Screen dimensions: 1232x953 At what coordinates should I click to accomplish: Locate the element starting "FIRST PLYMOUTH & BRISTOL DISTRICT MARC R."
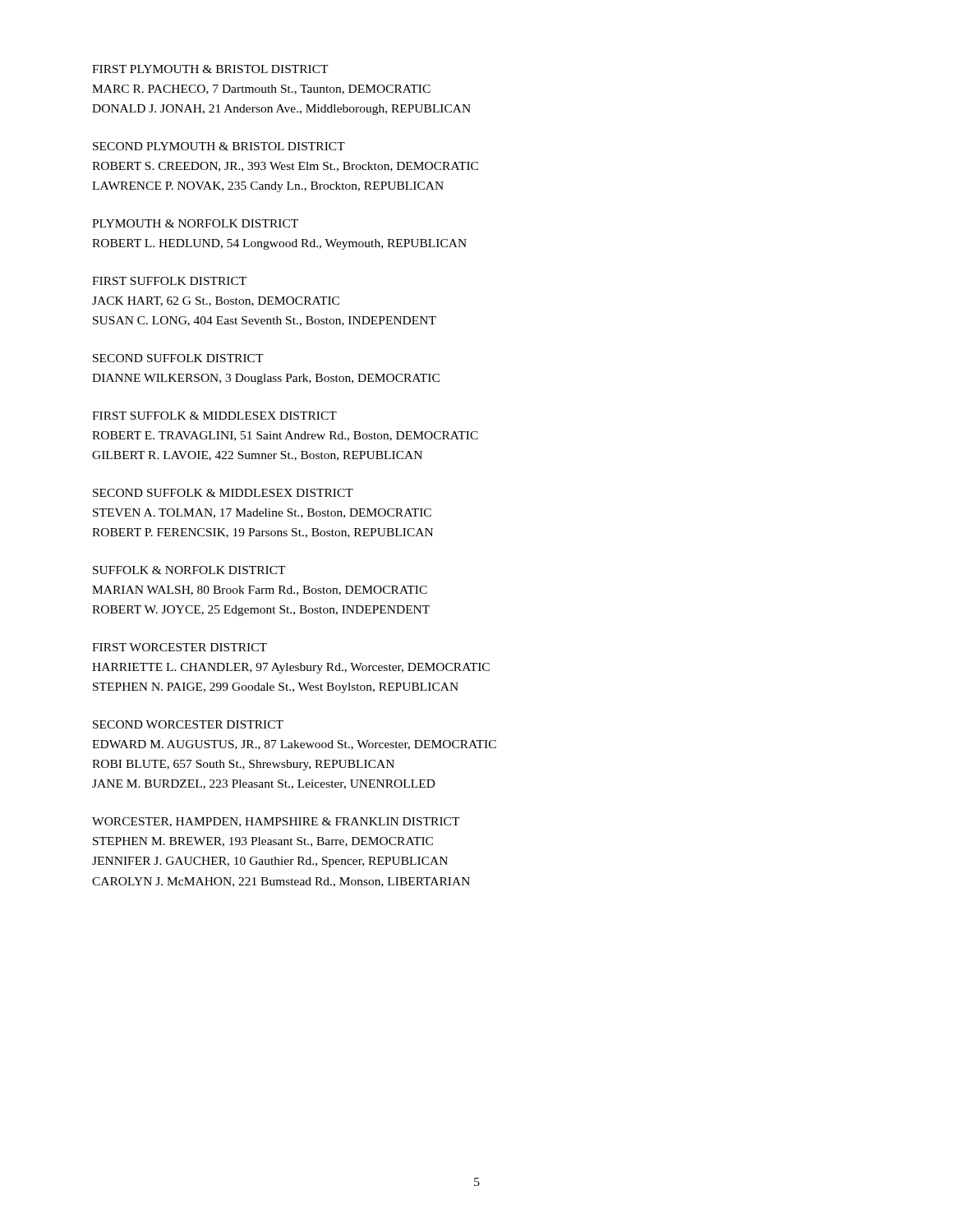tap(210, 69)
